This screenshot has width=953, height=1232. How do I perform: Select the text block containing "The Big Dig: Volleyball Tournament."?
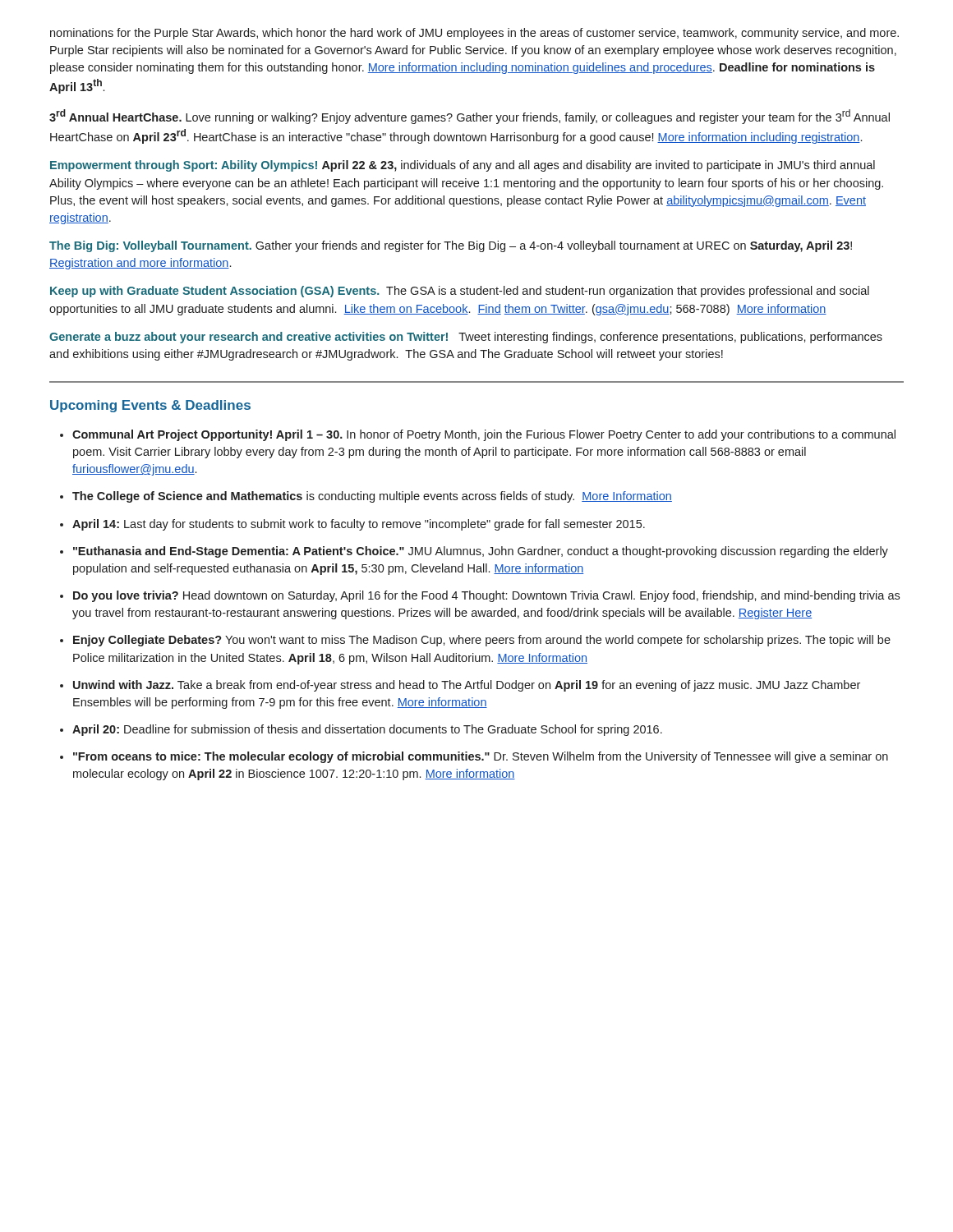[x=451, y=254]
